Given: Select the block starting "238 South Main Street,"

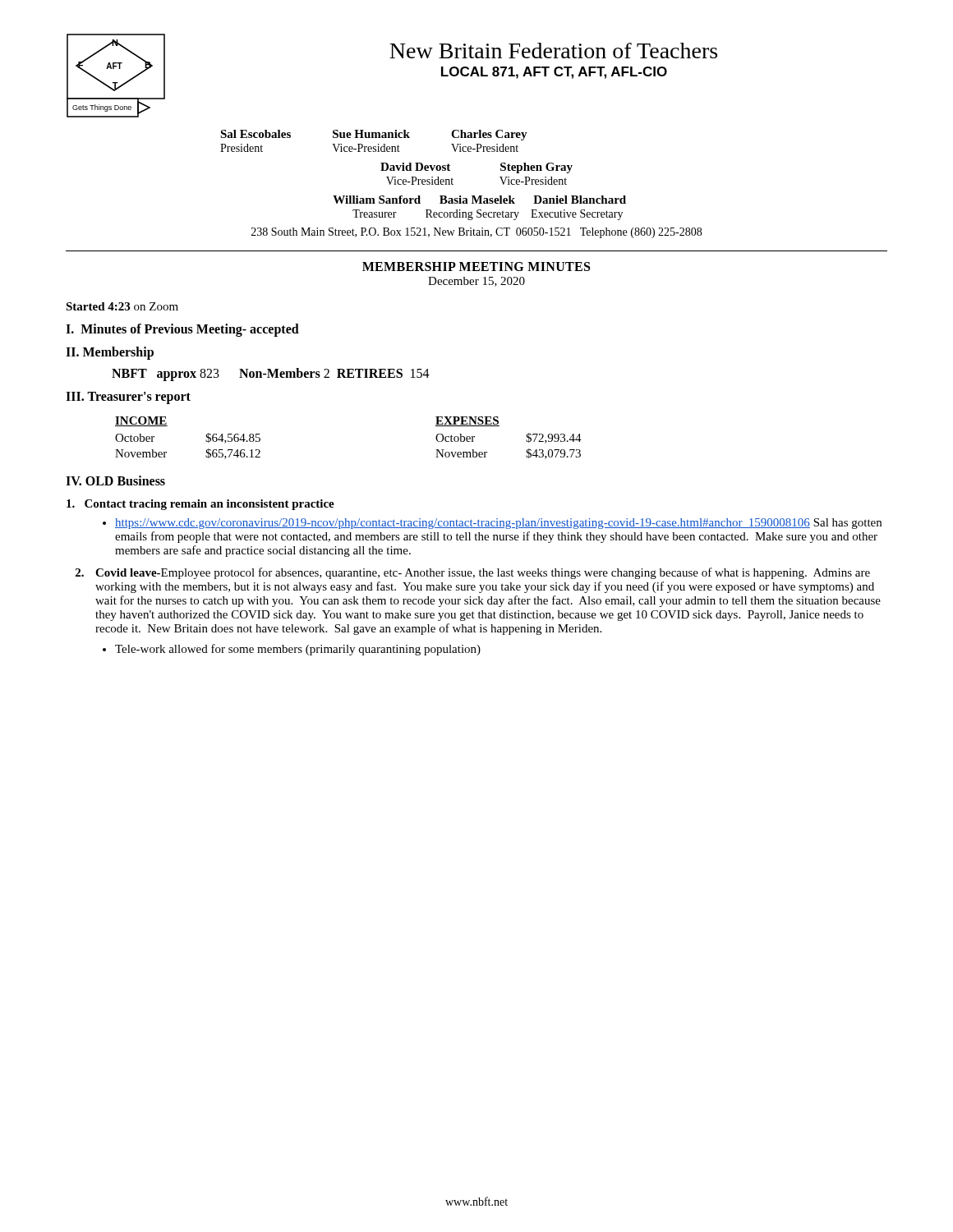Looking at the screenshot, I should (476, 232).
